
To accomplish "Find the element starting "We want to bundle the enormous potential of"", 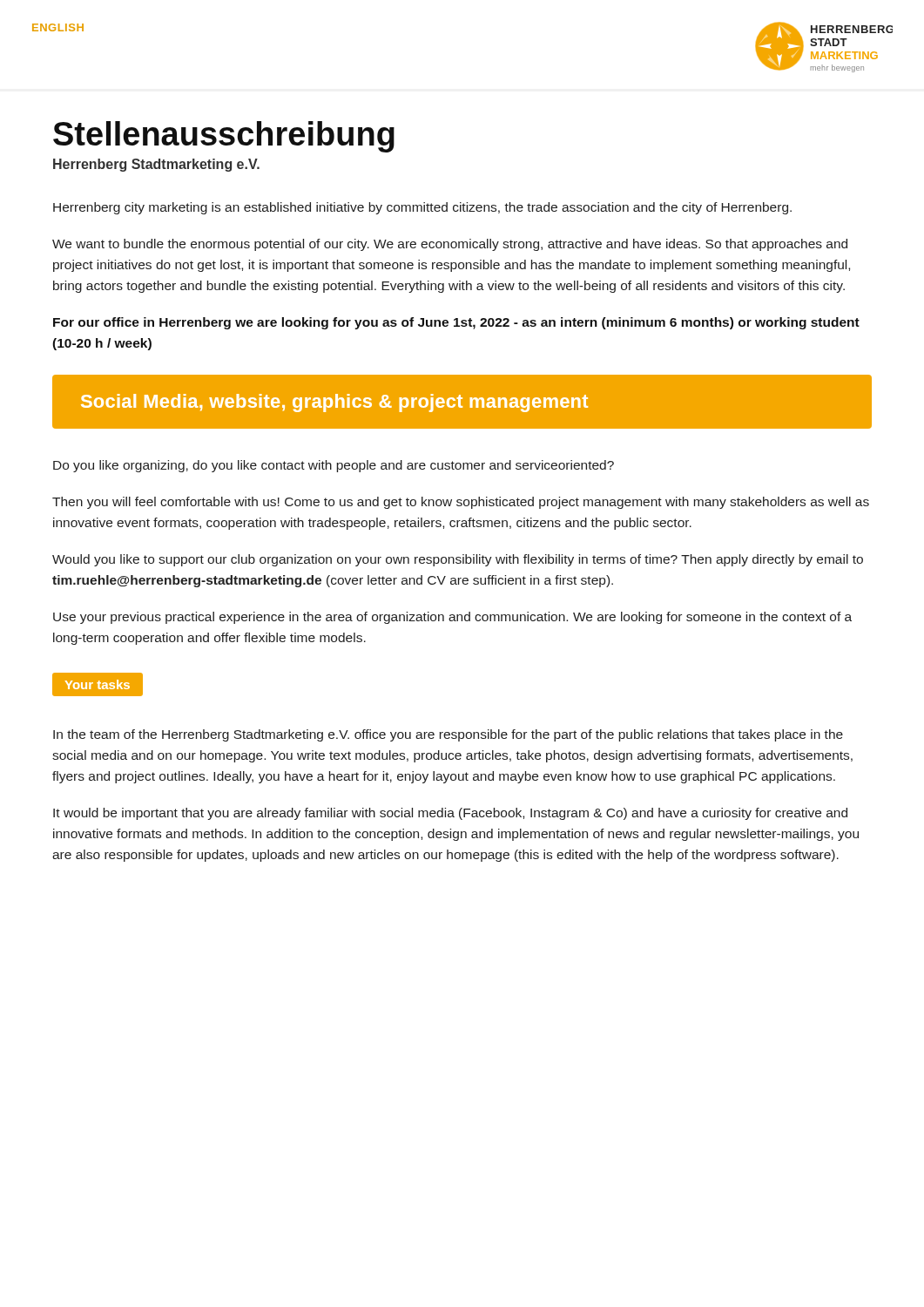I will coord(462,265).
